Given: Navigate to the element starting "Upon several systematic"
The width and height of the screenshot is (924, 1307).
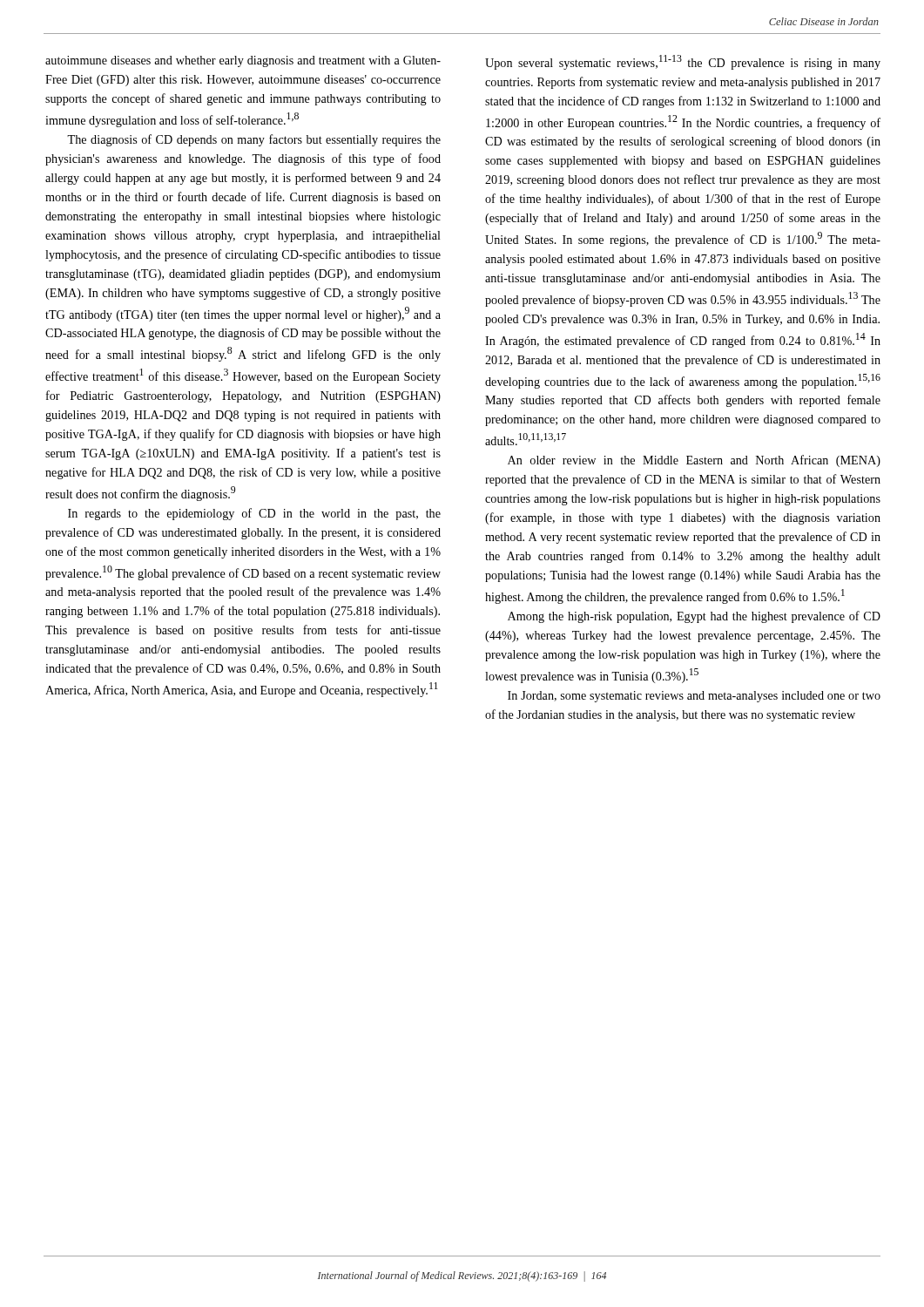Looking at the screenshot, I should [683, 387].
